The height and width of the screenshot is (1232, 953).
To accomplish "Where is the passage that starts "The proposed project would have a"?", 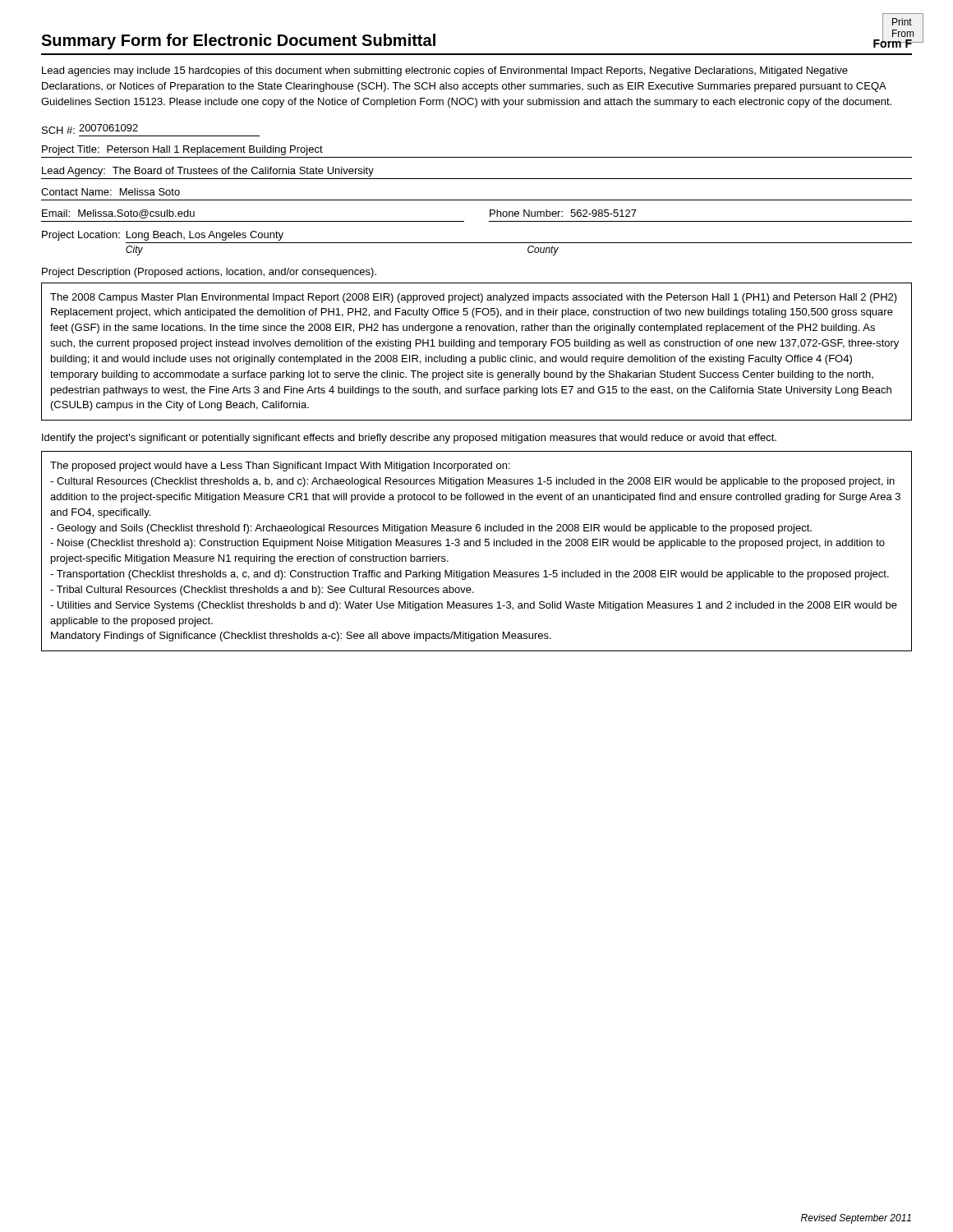I will (475, 551).
